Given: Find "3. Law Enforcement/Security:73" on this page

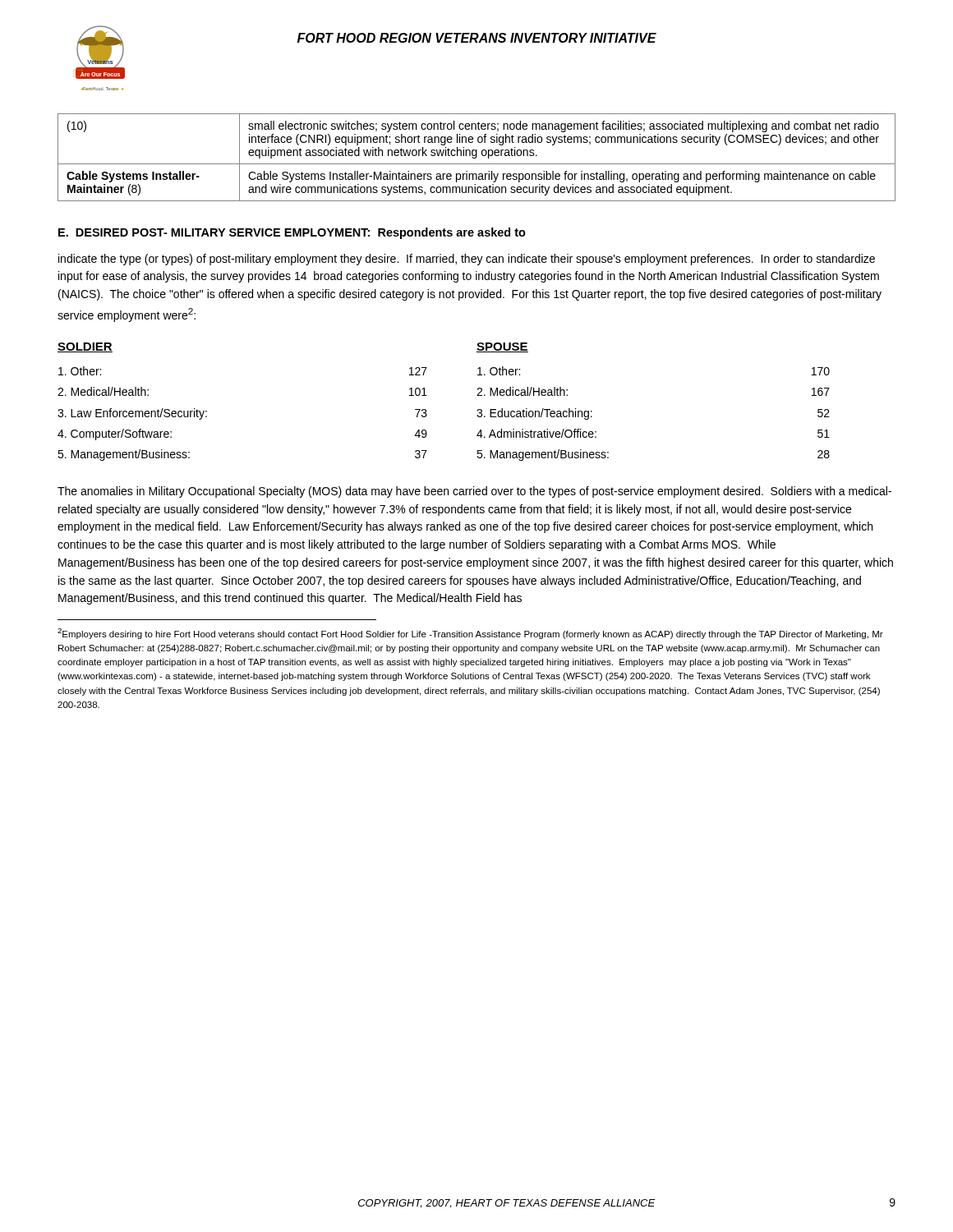Looking at the screenshot, I should [131, 414].
